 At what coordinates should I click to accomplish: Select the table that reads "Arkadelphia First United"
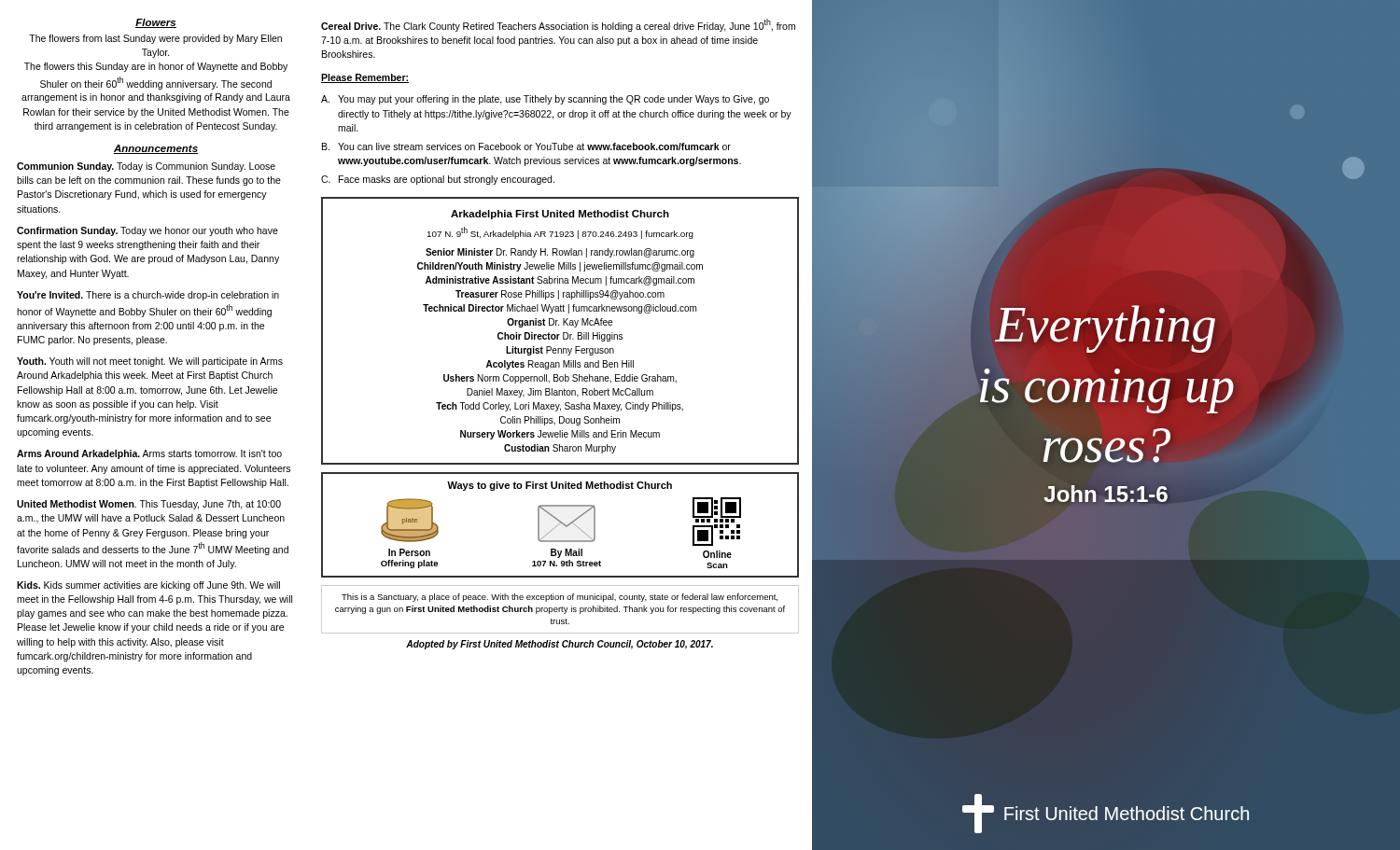[560, 331]
